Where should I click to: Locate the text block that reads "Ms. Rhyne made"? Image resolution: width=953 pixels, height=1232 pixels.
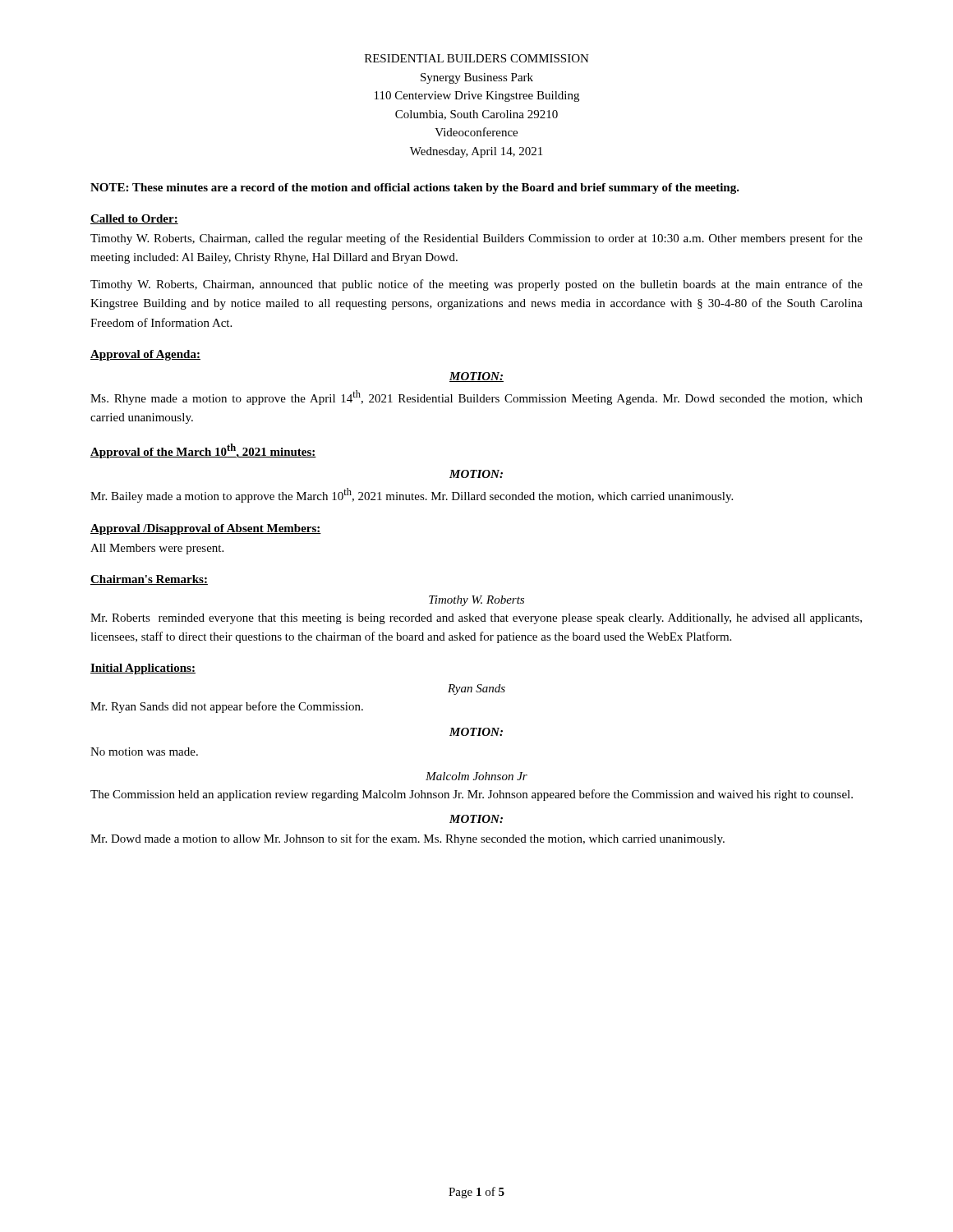tap(476, 406)
